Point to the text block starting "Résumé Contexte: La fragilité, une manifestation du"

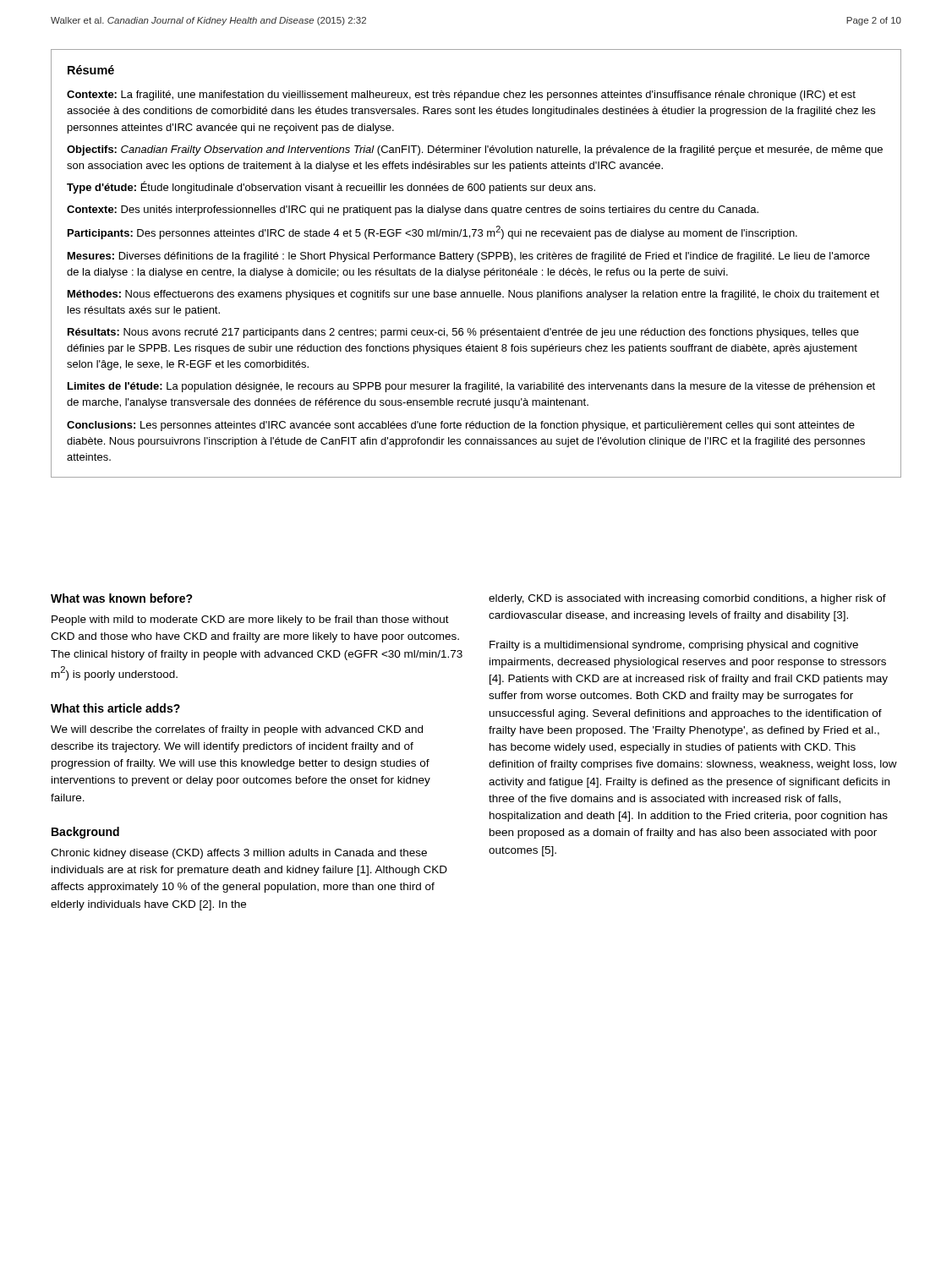[476, 263]
